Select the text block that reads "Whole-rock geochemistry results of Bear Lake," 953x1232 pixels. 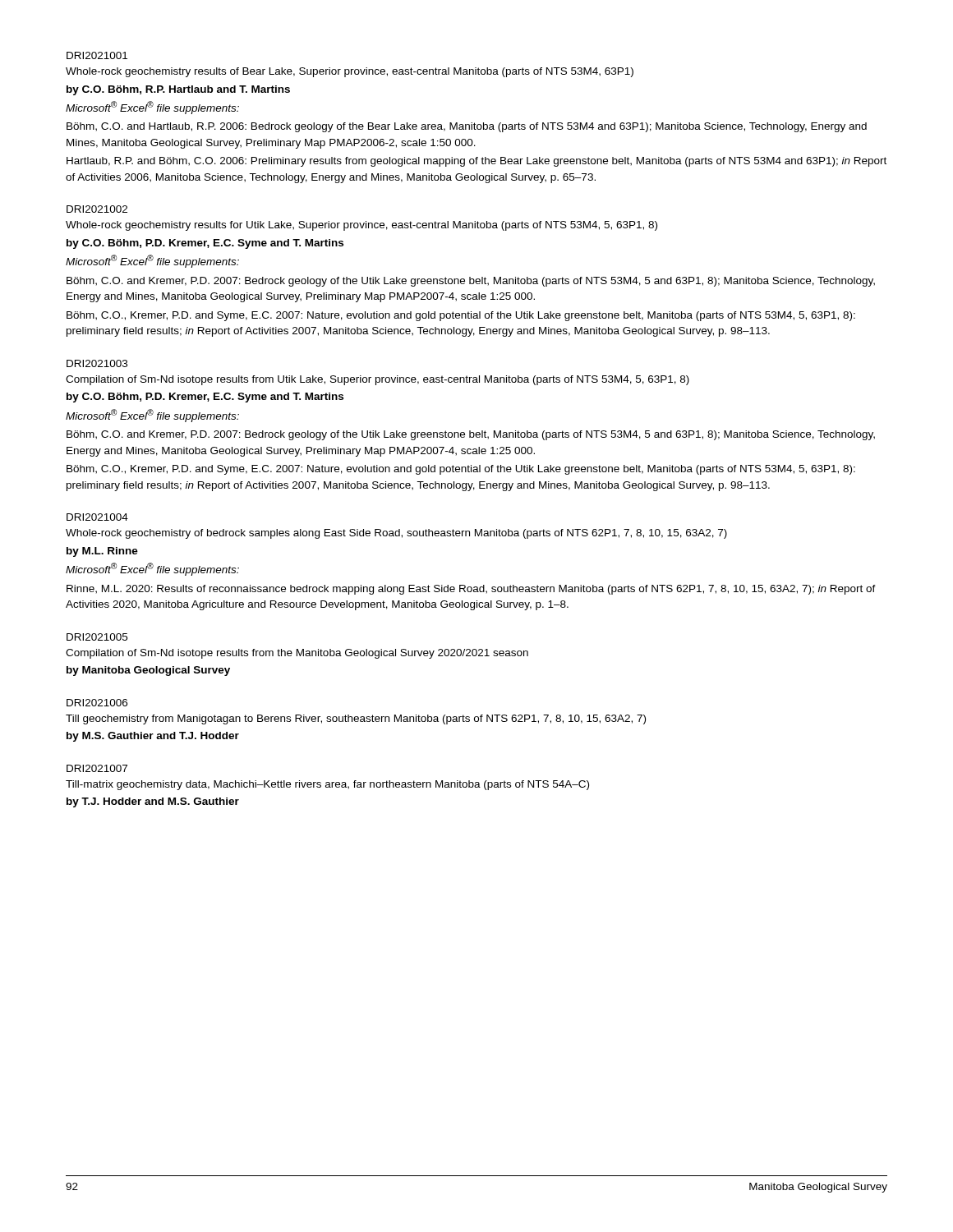(350, 71)
